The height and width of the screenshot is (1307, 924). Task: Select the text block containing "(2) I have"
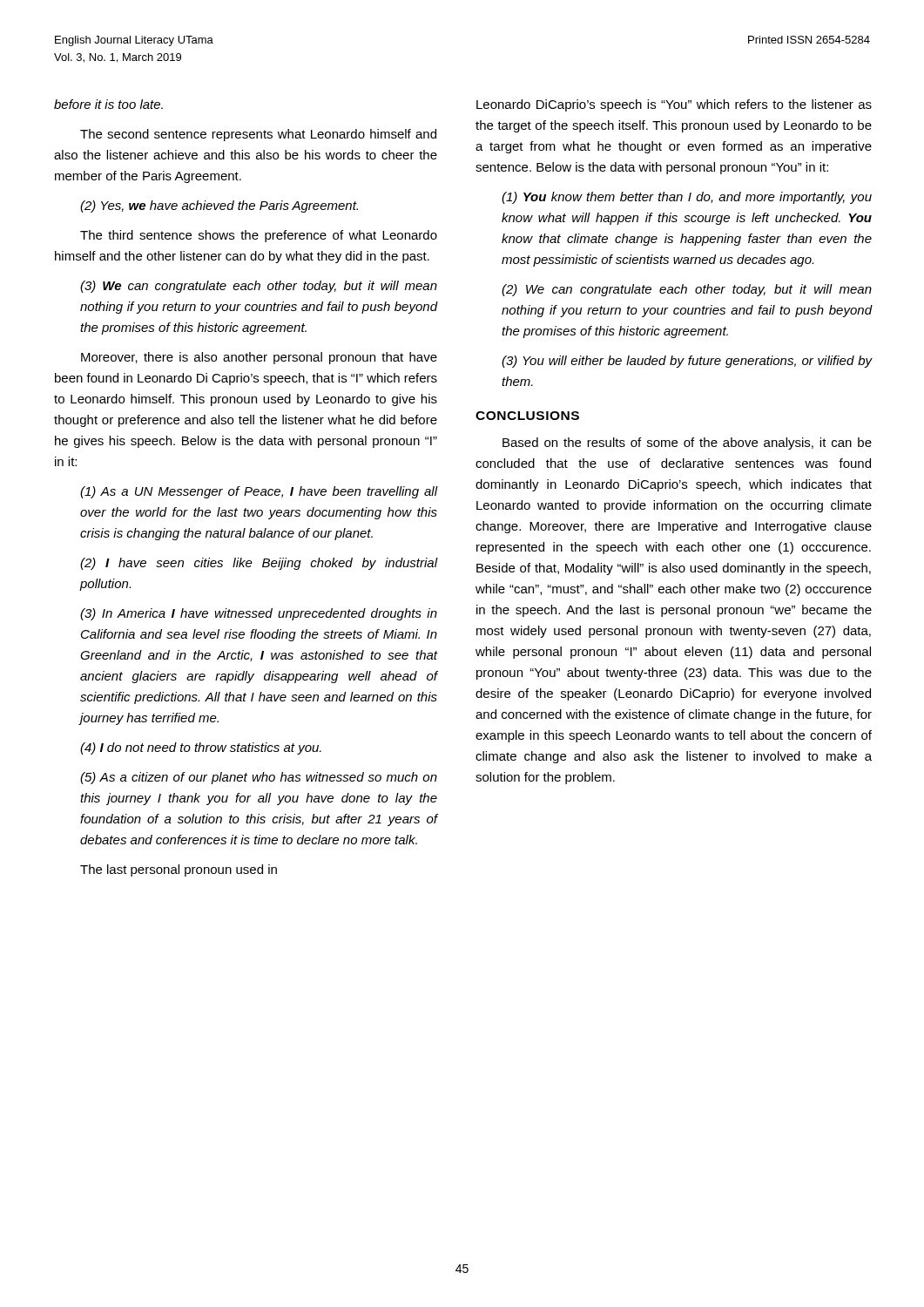[259, 573]
